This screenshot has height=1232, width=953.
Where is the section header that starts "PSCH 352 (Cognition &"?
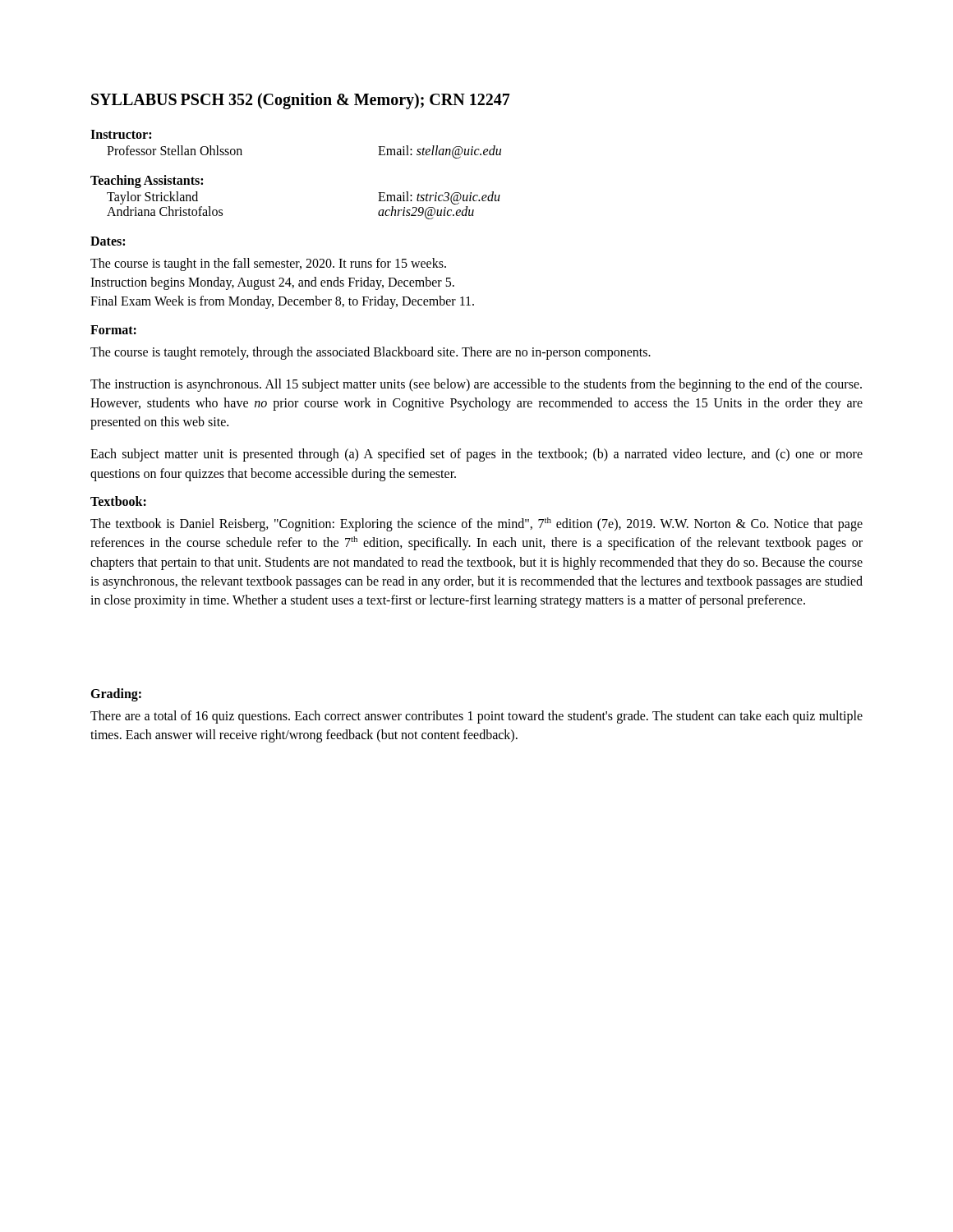click(345, 100)
